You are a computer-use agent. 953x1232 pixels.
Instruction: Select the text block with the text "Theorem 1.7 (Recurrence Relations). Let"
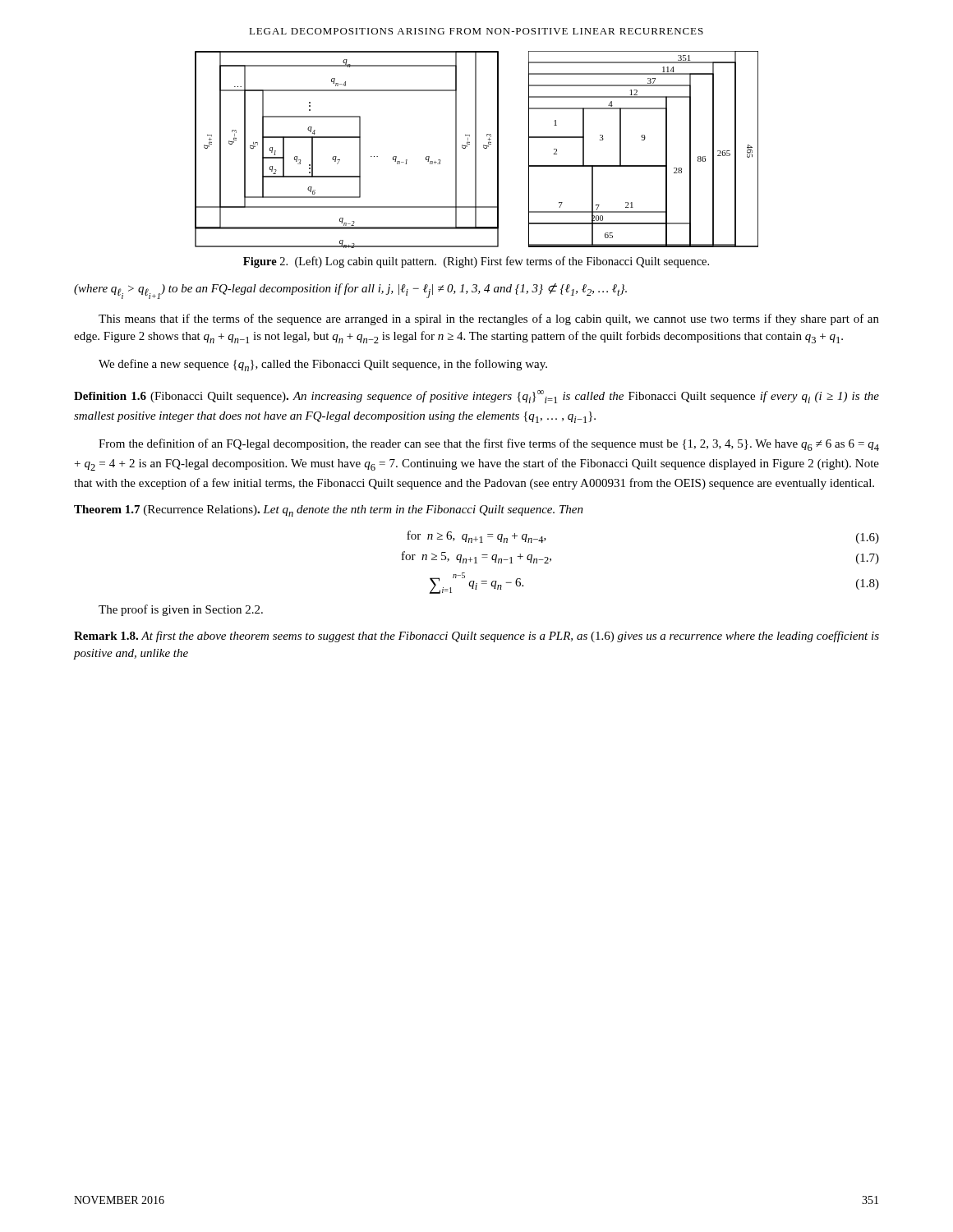point(329,511)
